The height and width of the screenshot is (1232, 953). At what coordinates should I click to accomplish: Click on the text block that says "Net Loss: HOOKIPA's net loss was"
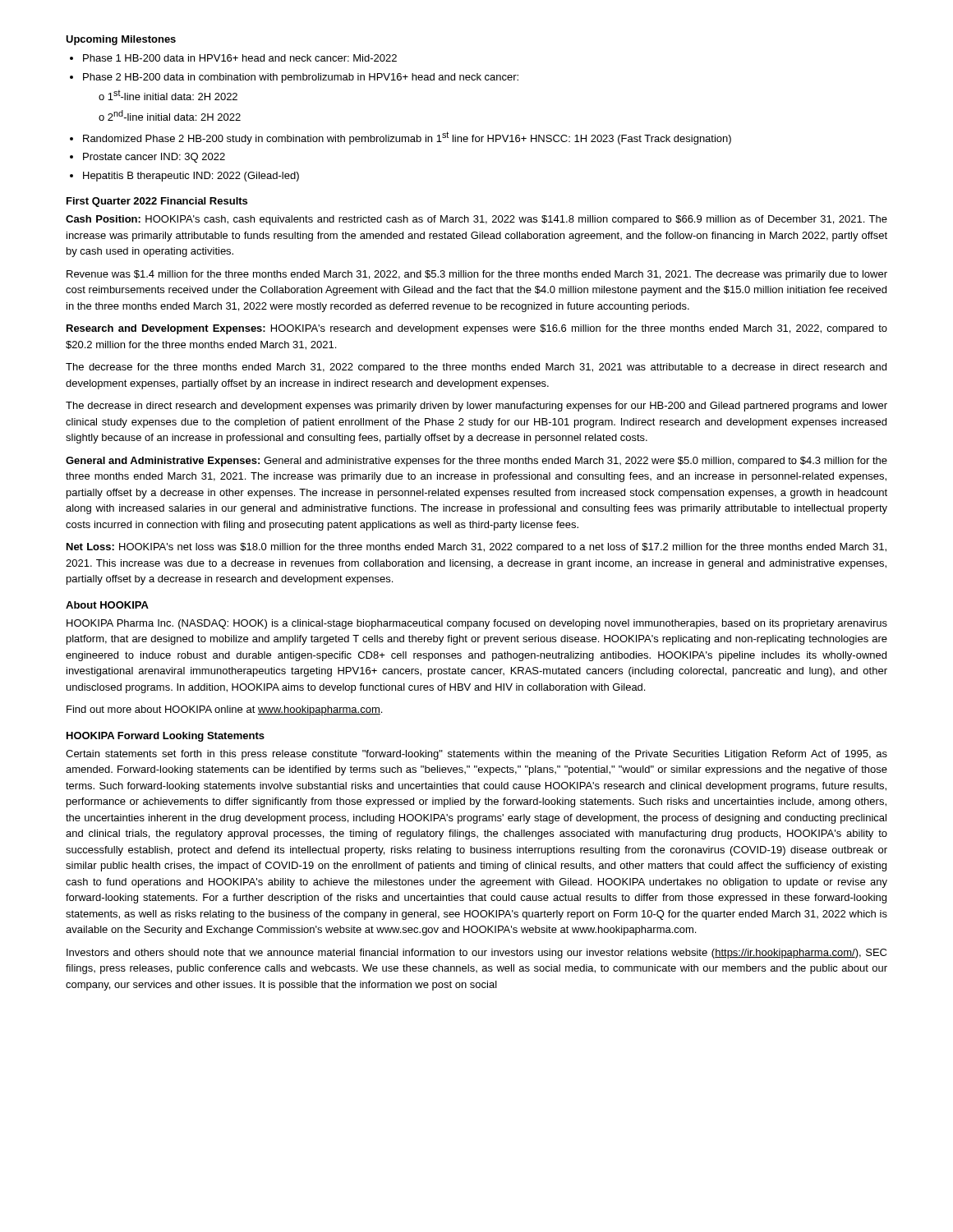point(476,563)
